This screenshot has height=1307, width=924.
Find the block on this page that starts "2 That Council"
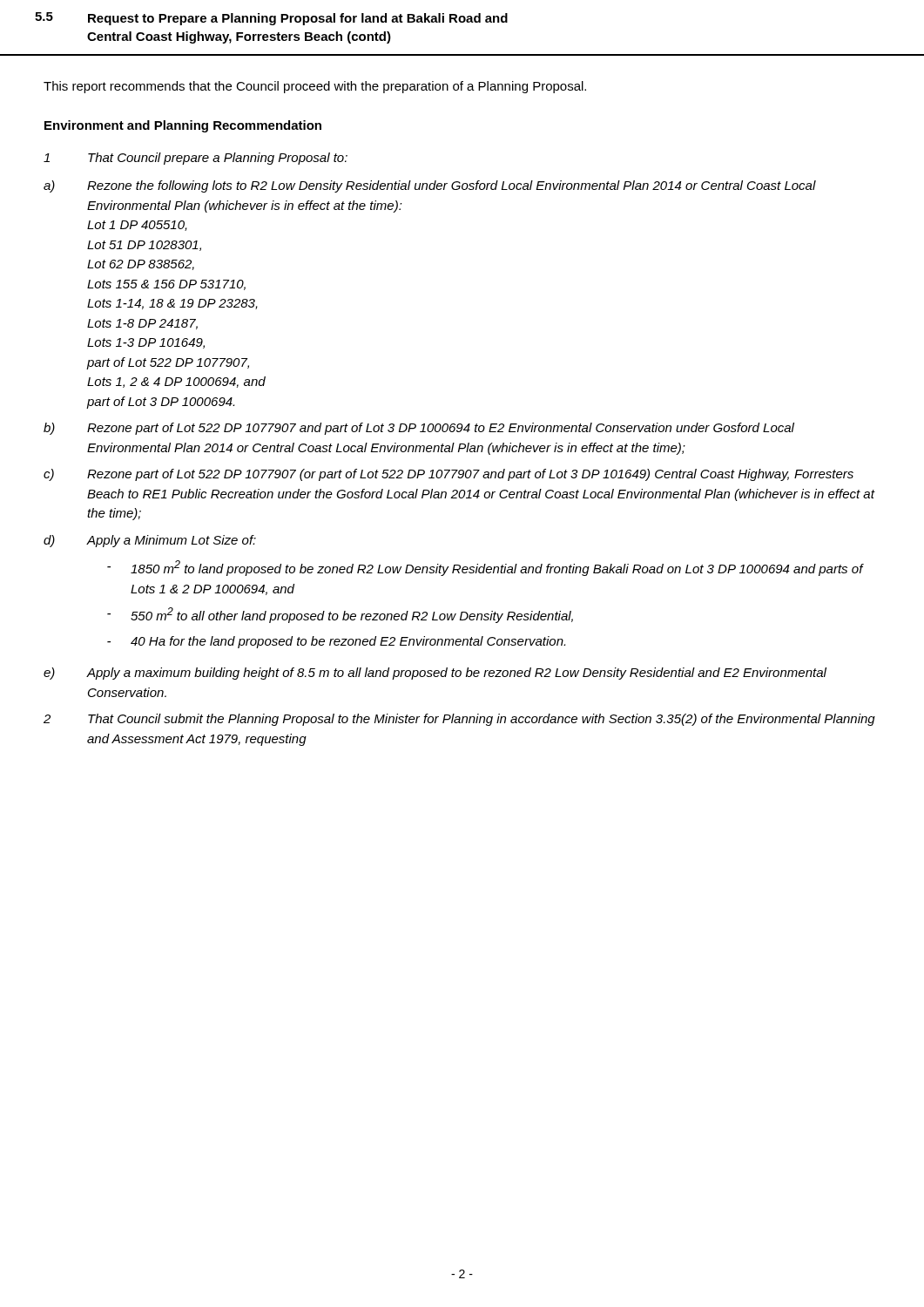pyautogui.click(x=462, y=729)
